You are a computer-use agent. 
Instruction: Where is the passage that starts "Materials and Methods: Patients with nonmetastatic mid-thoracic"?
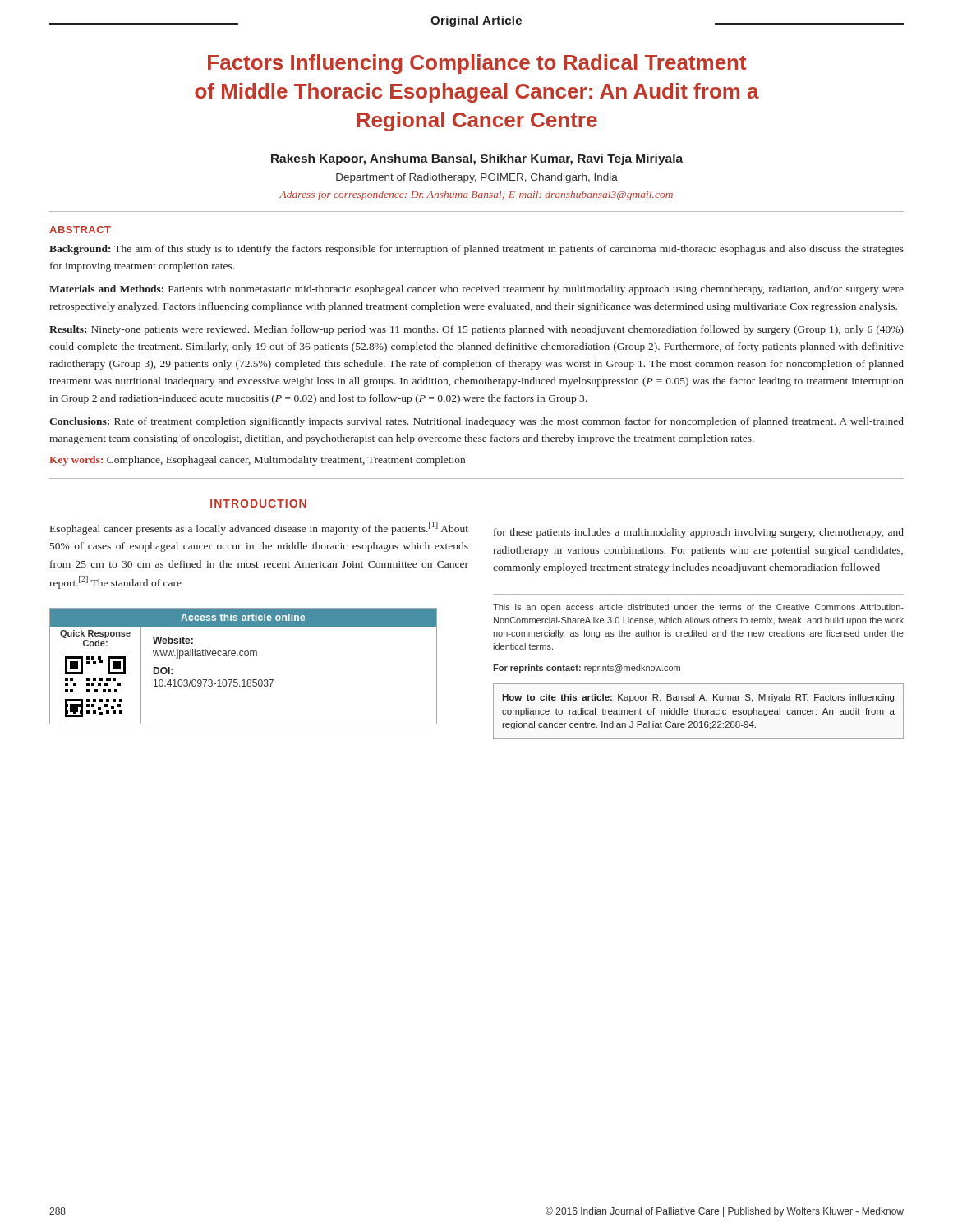pos(476,297)
